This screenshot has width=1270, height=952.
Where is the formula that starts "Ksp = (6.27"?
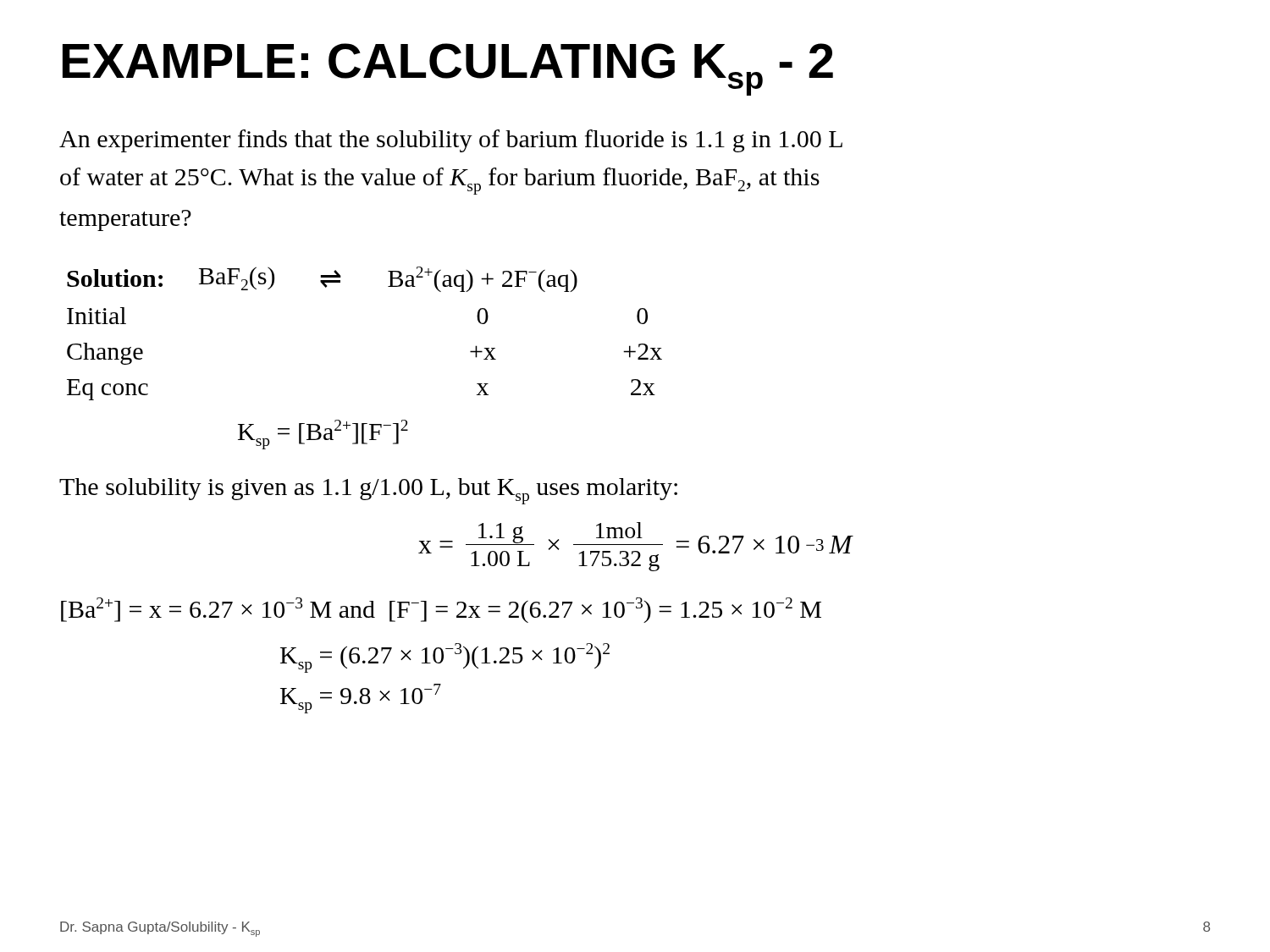point(445,656)
